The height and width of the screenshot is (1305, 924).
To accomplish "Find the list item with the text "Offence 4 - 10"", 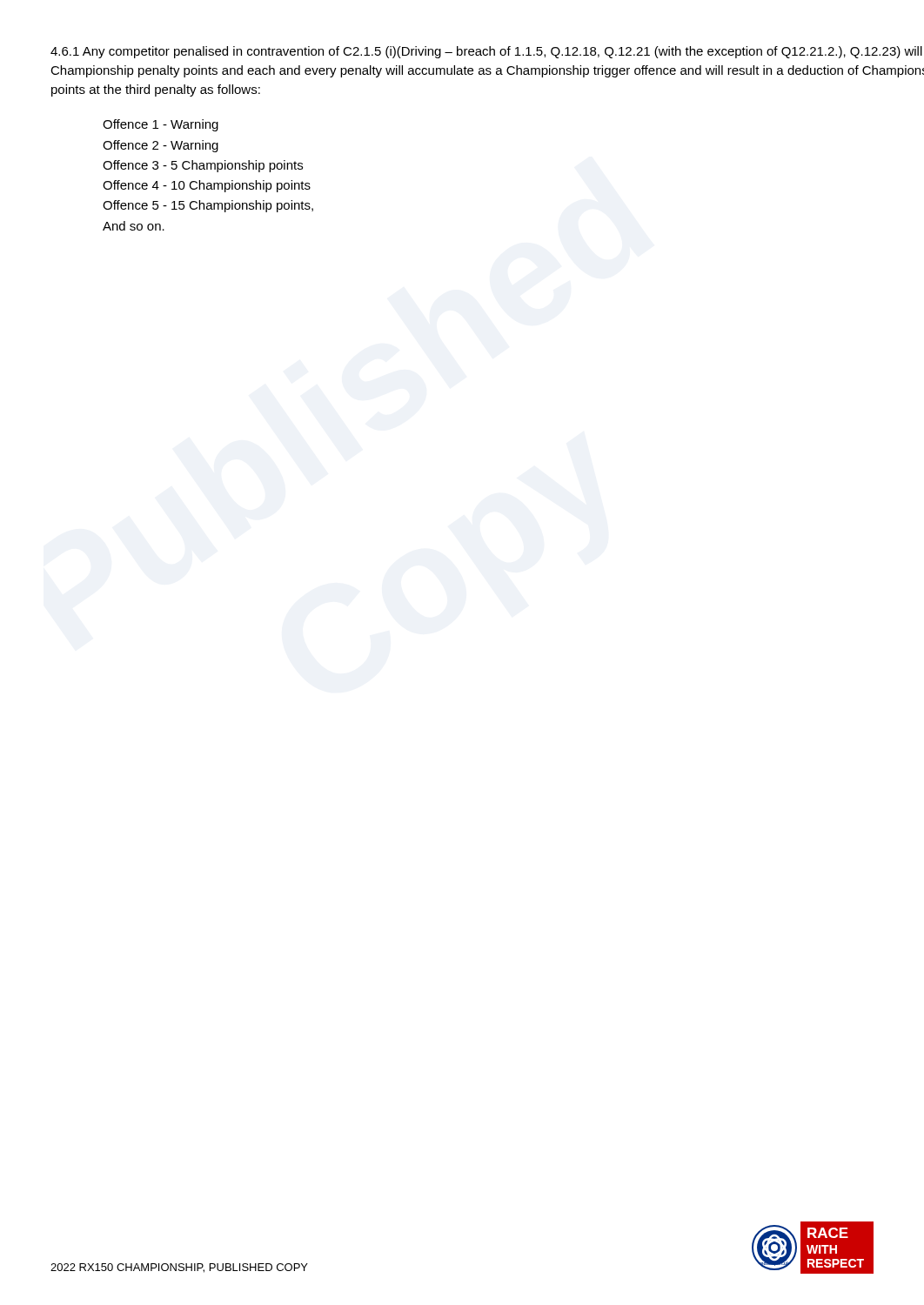I will [207, 185].
